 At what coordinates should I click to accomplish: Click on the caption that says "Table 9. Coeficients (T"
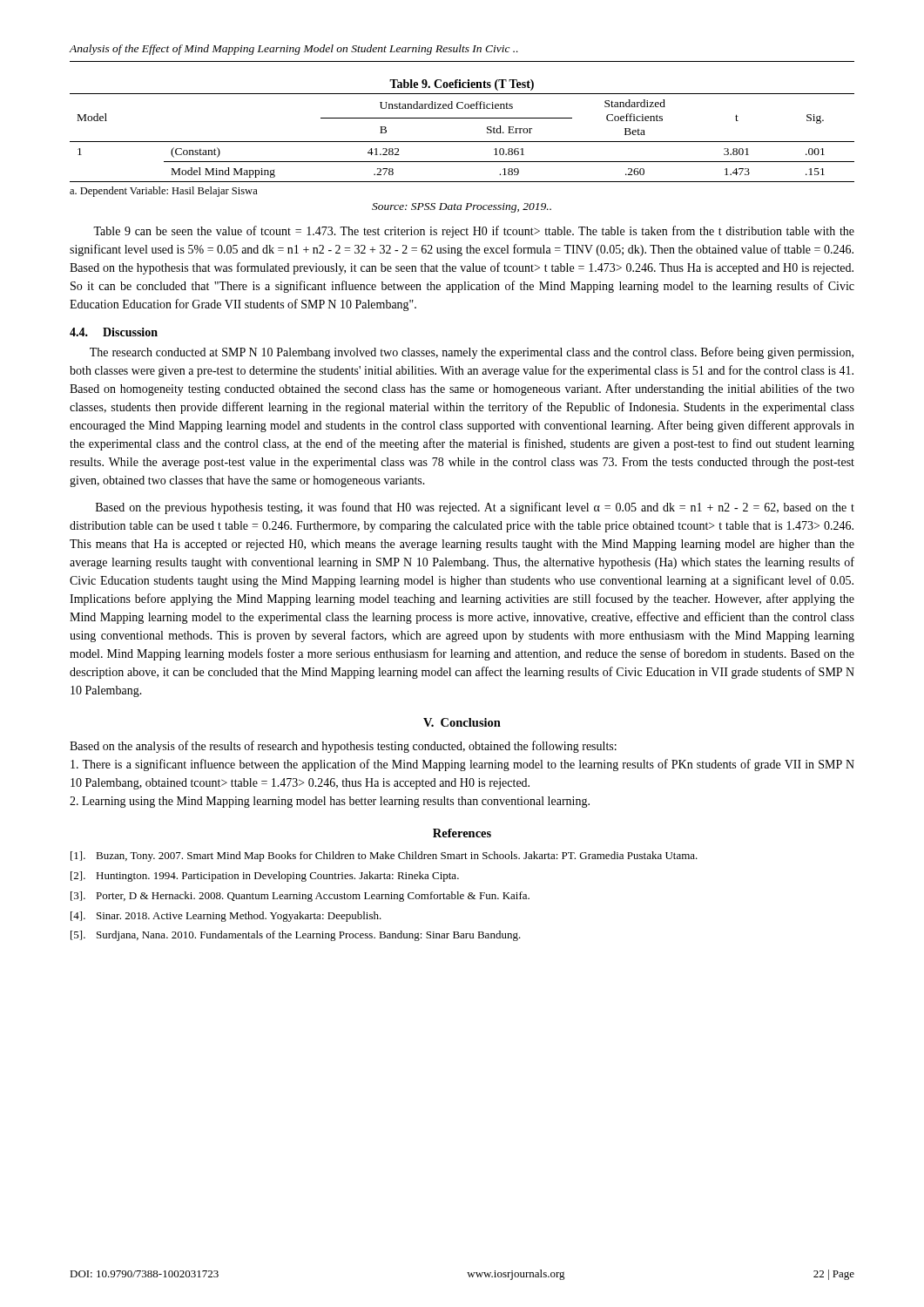(x=462, y=84)
